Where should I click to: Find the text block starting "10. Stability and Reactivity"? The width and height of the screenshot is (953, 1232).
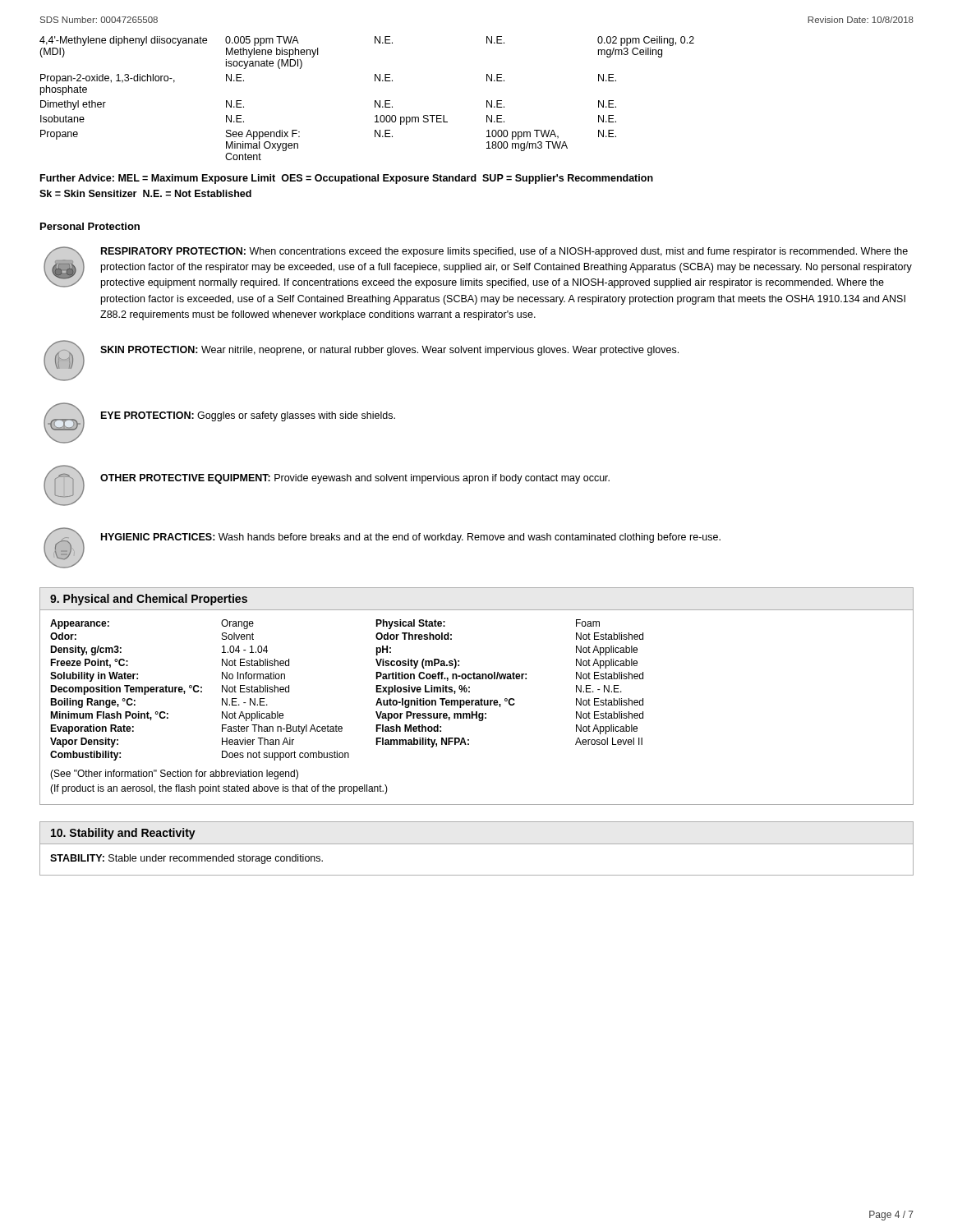click(x=123, y=833)
